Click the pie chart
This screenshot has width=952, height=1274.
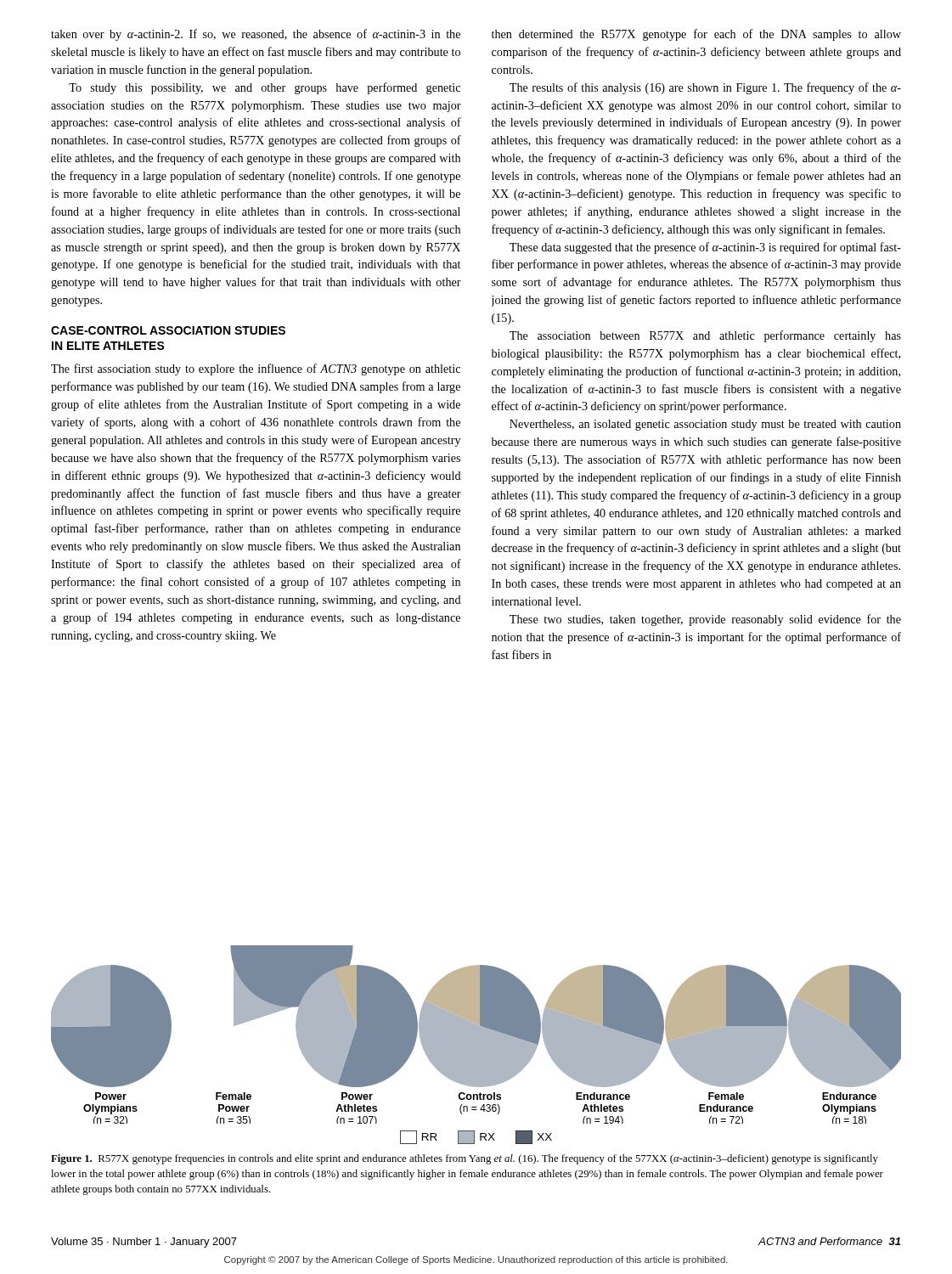[x=476, y=1047]
